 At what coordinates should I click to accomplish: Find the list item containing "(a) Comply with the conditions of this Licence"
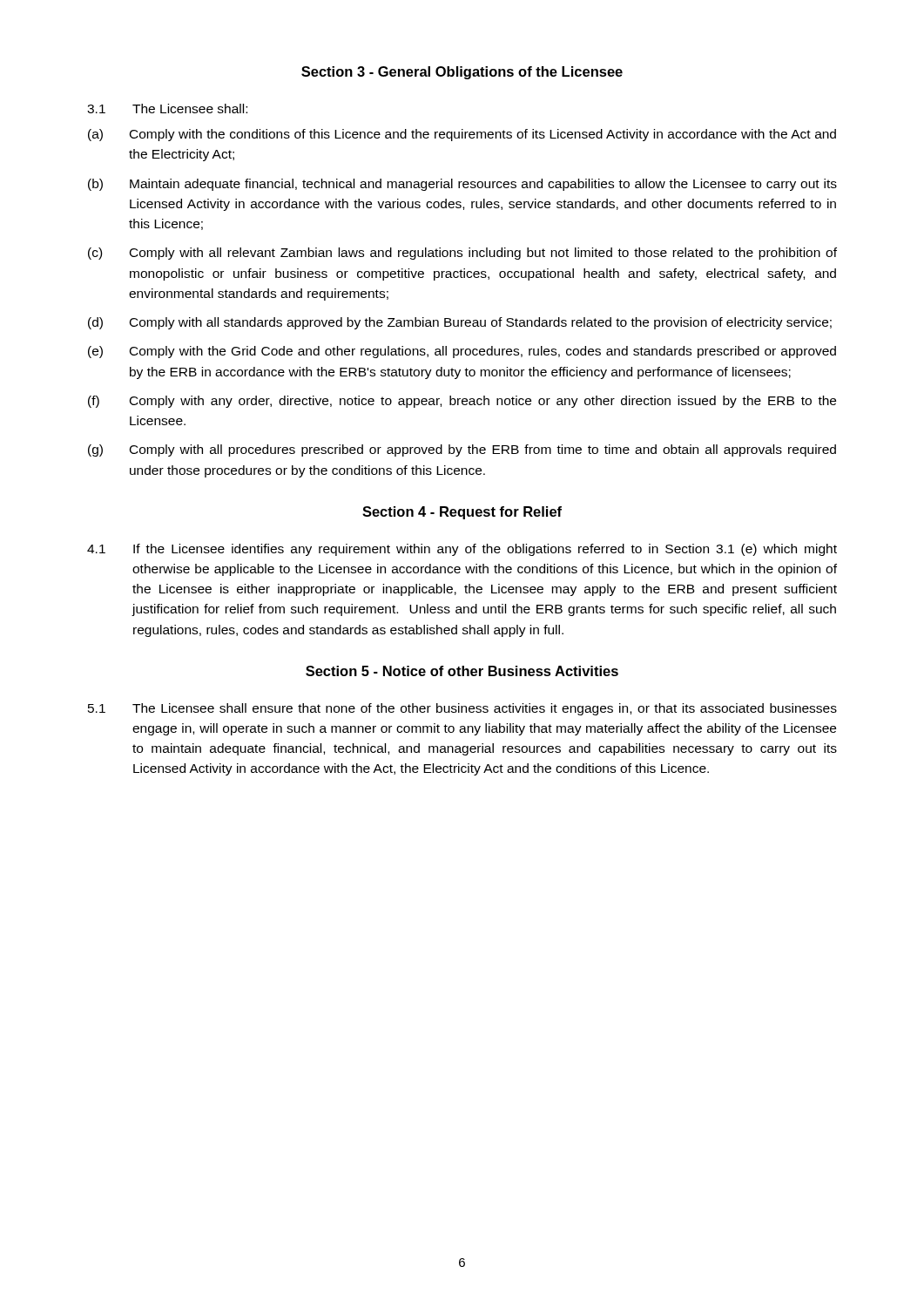pos(462,144)
